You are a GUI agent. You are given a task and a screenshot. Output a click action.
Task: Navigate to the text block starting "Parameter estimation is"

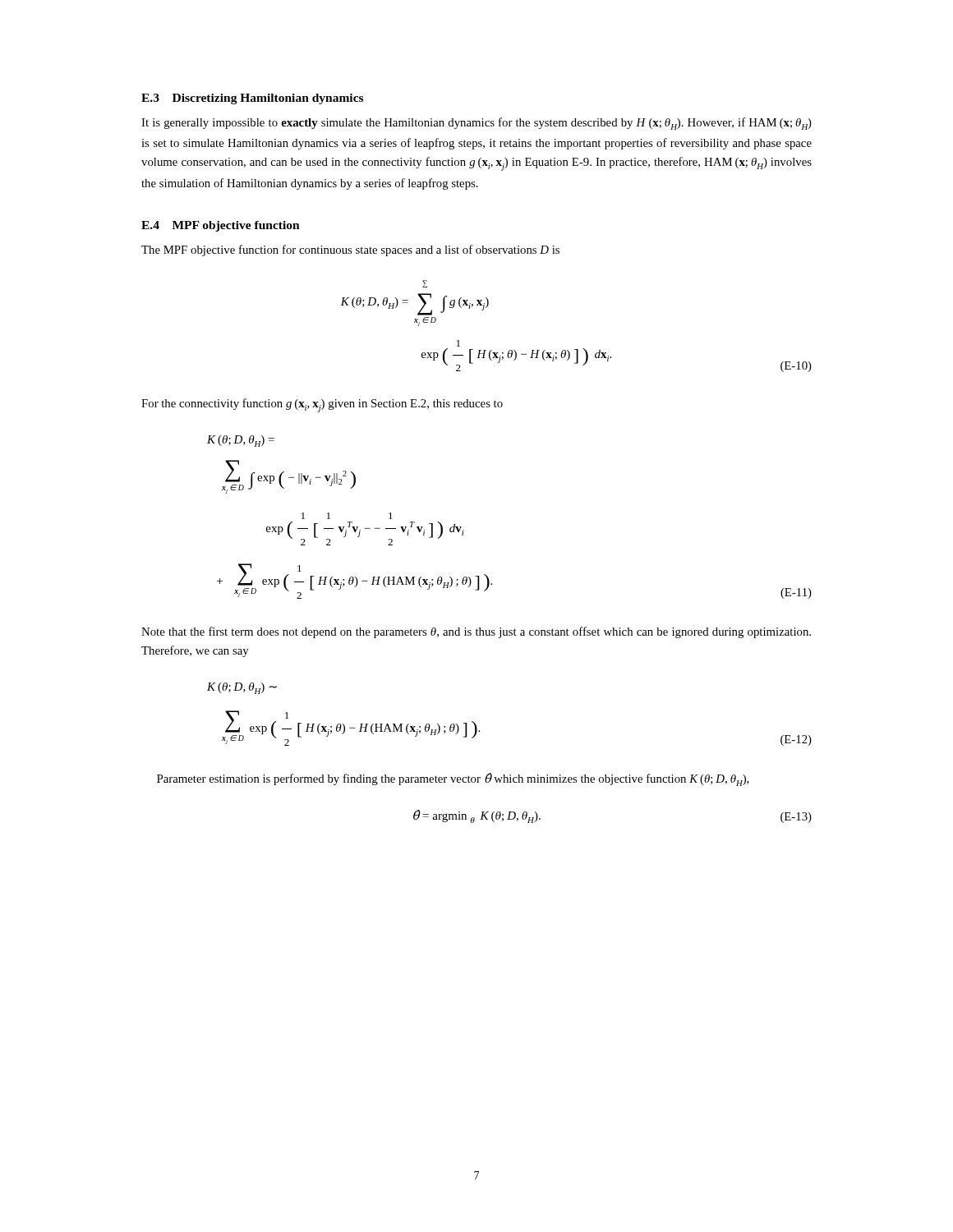click(445, 780)
